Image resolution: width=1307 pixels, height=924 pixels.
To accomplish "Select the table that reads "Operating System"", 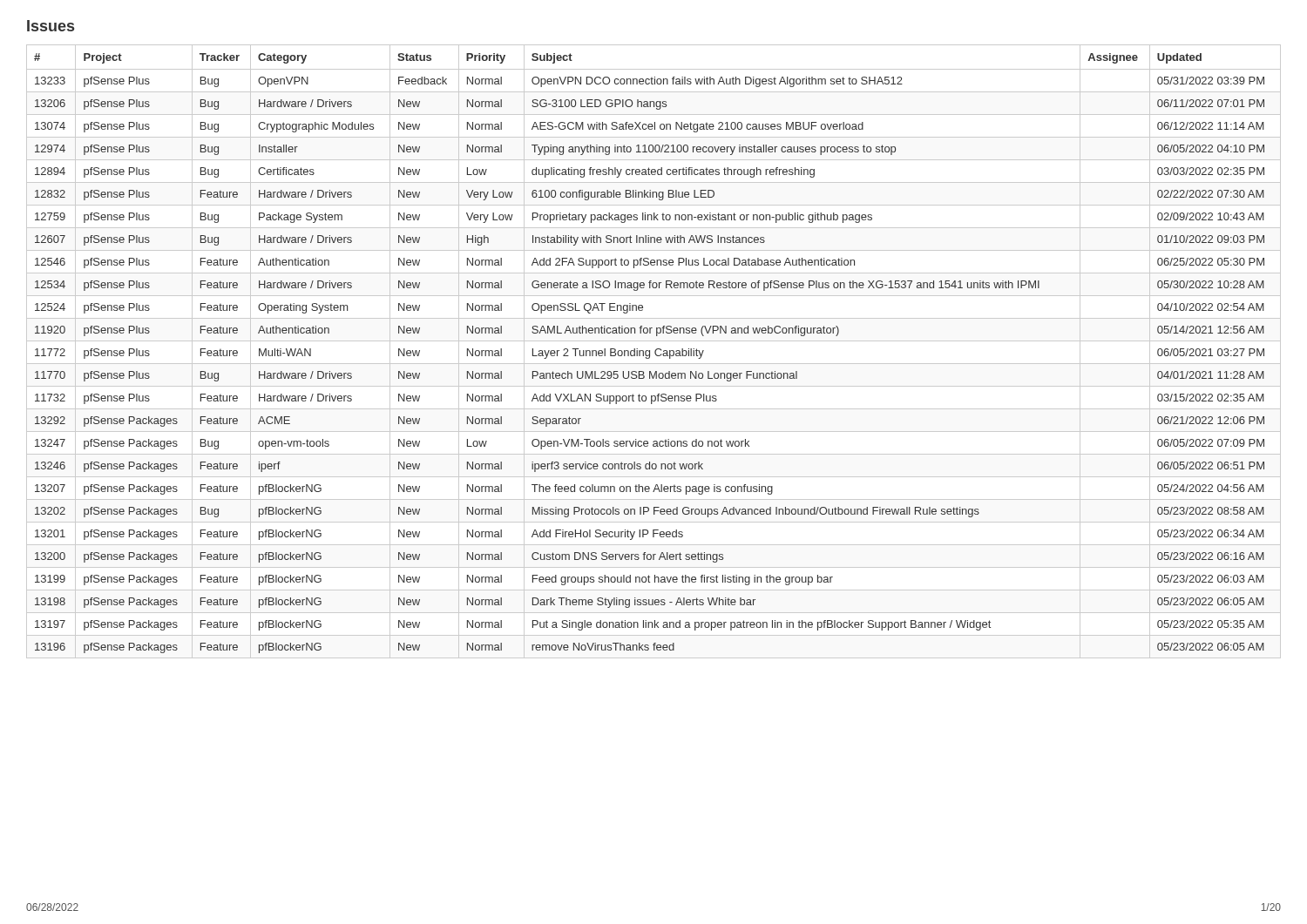I will (654, 351).
